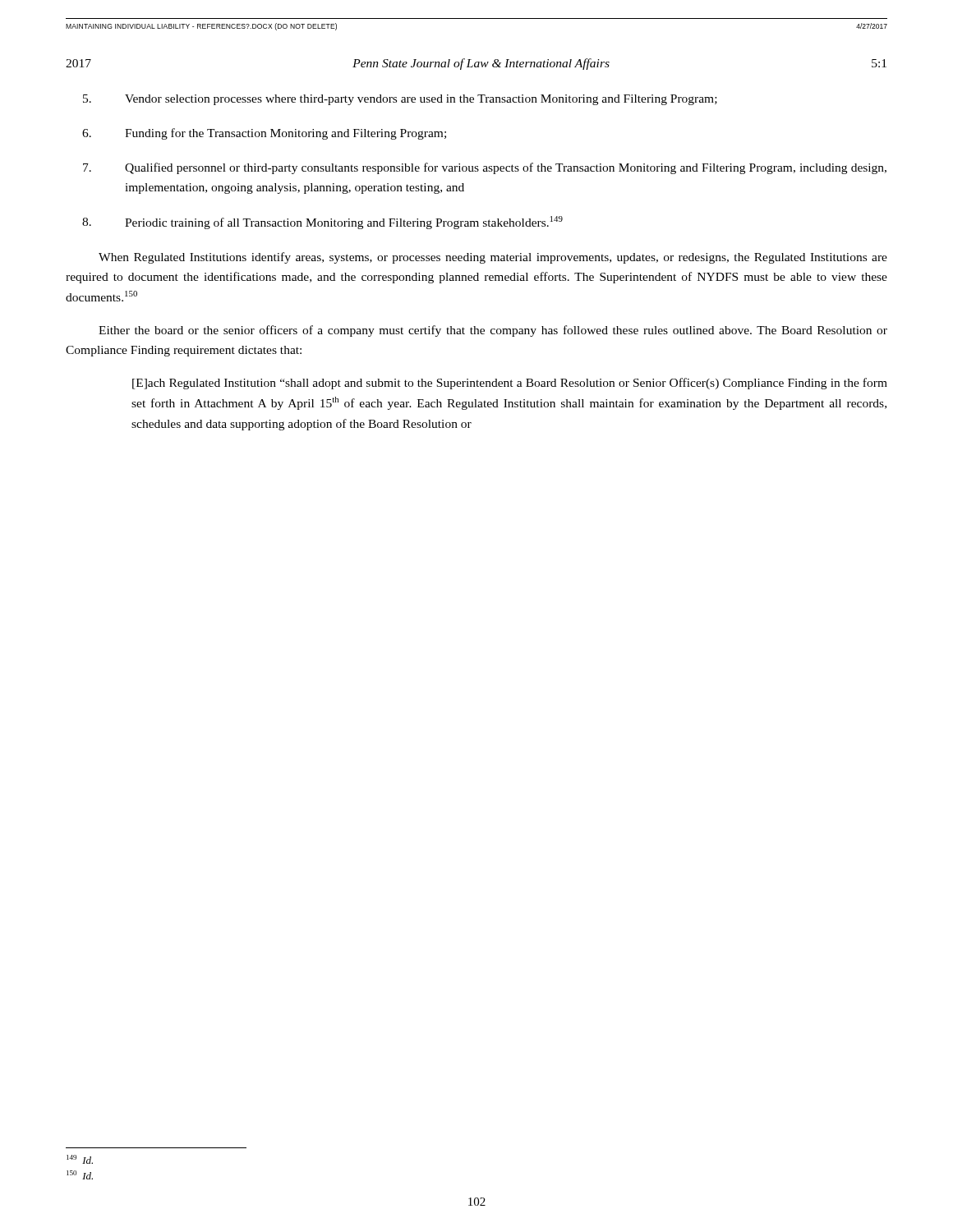The height and width of the screenshot is (1232, 953).
Task: Locate the list item containing "6. Funding for the"
Action: pos(264,134)
